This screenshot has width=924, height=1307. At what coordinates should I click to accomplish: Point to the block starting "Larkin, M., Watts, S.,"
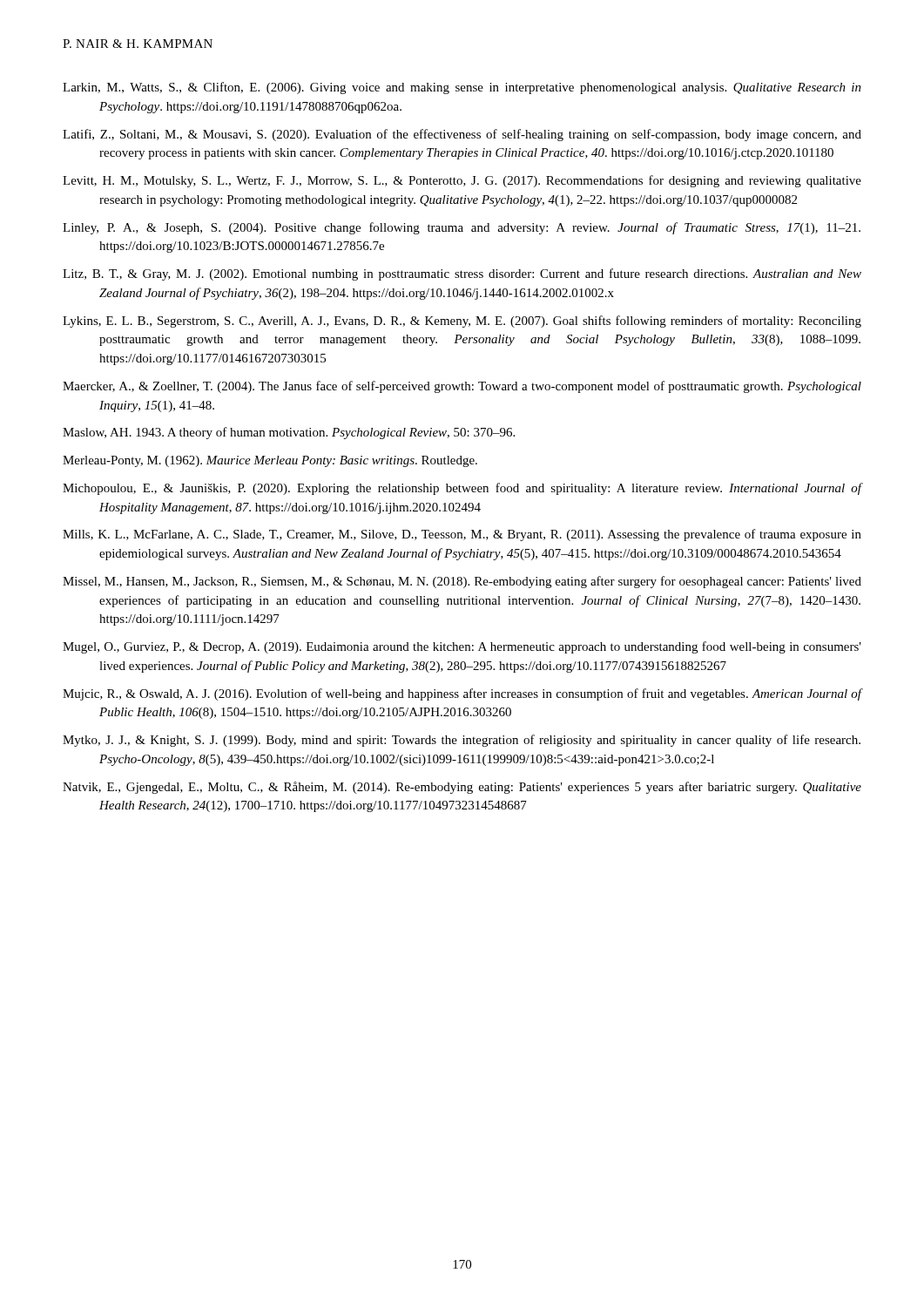(x=462, y=97)
